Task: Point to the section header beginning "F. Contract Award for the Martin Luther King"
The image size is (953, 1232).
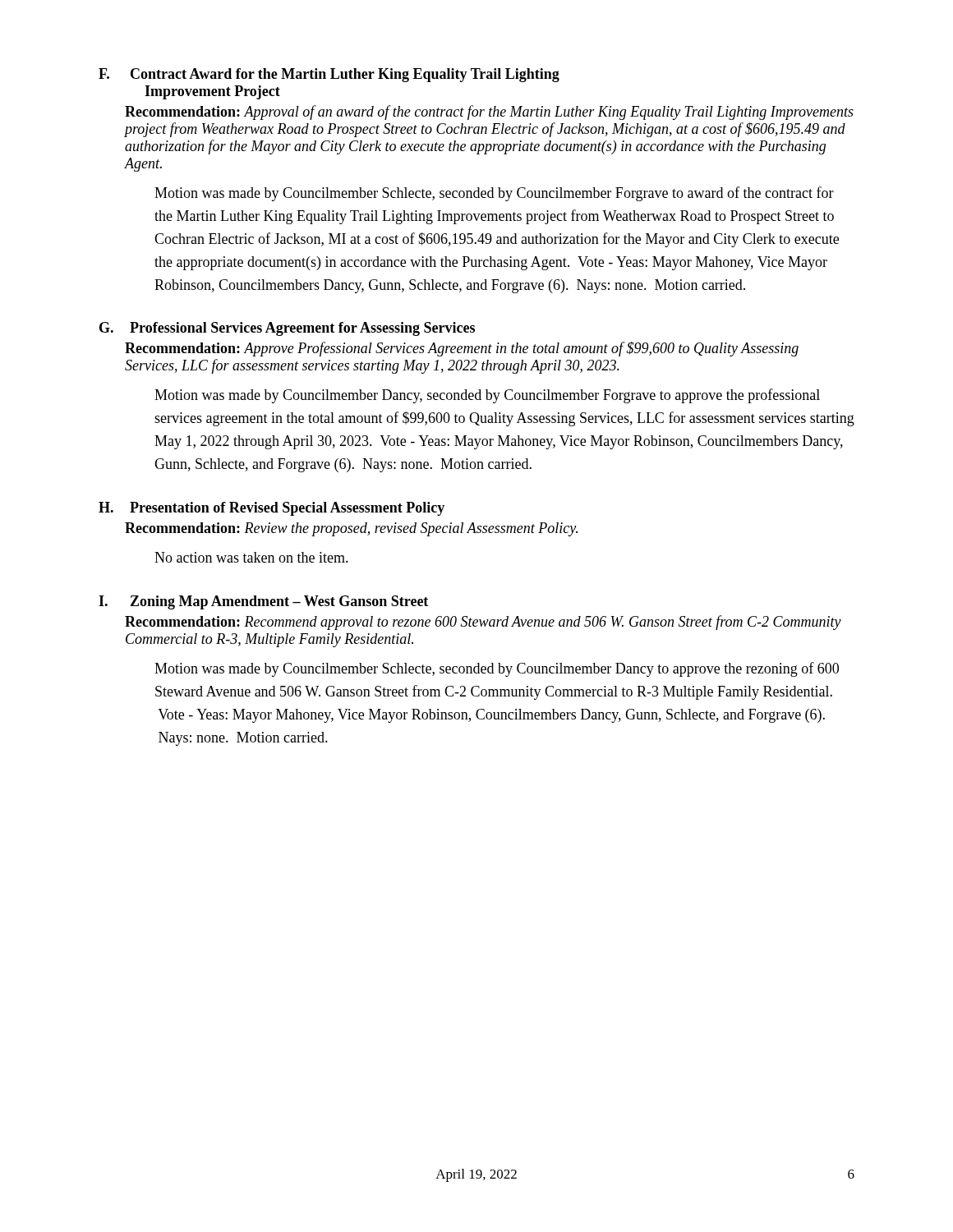Action: (476, 83)
